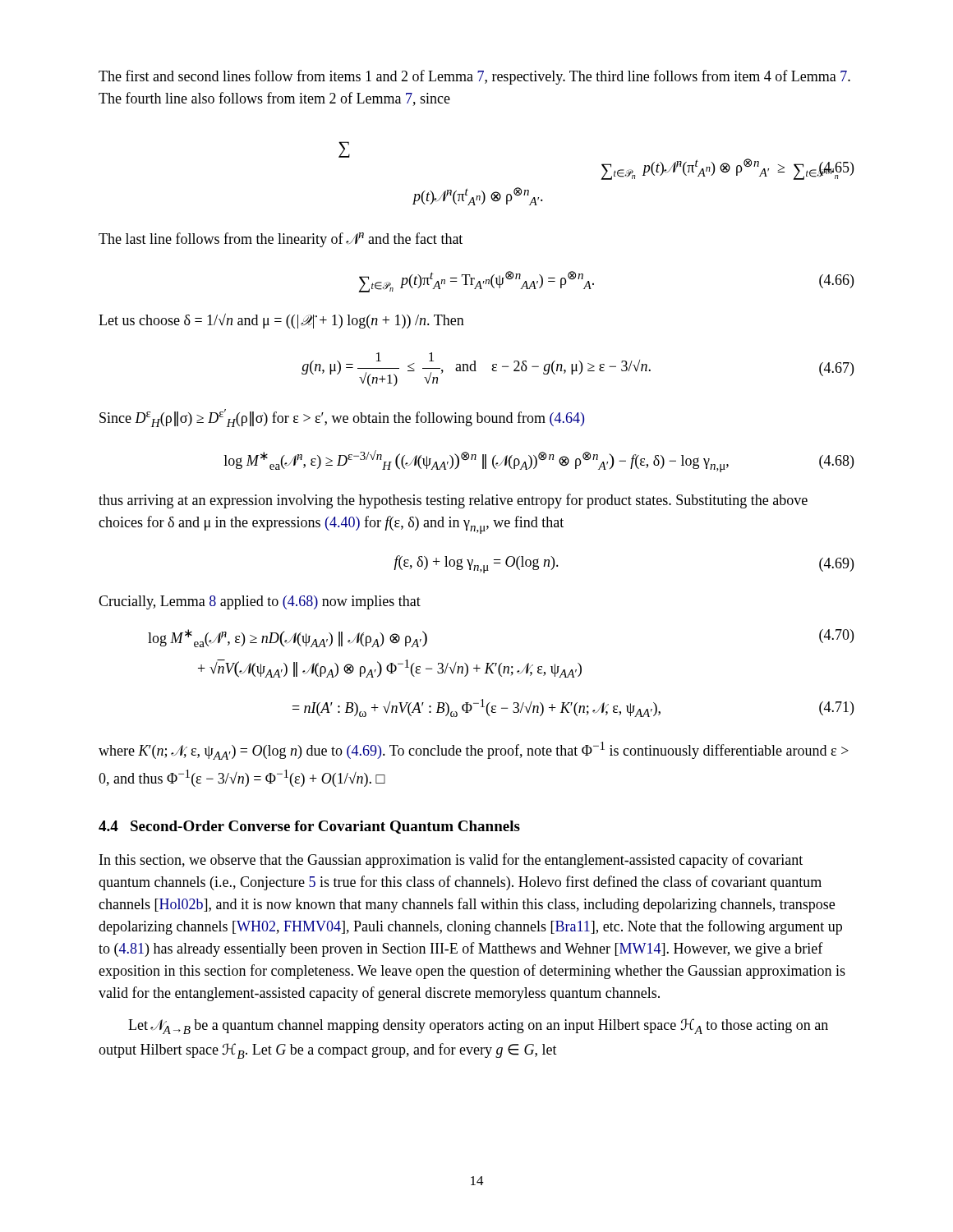953x1232 pixels.
Task: Click on the block starting "Let us choose δ ="
Action: click(x=281, y=320)
